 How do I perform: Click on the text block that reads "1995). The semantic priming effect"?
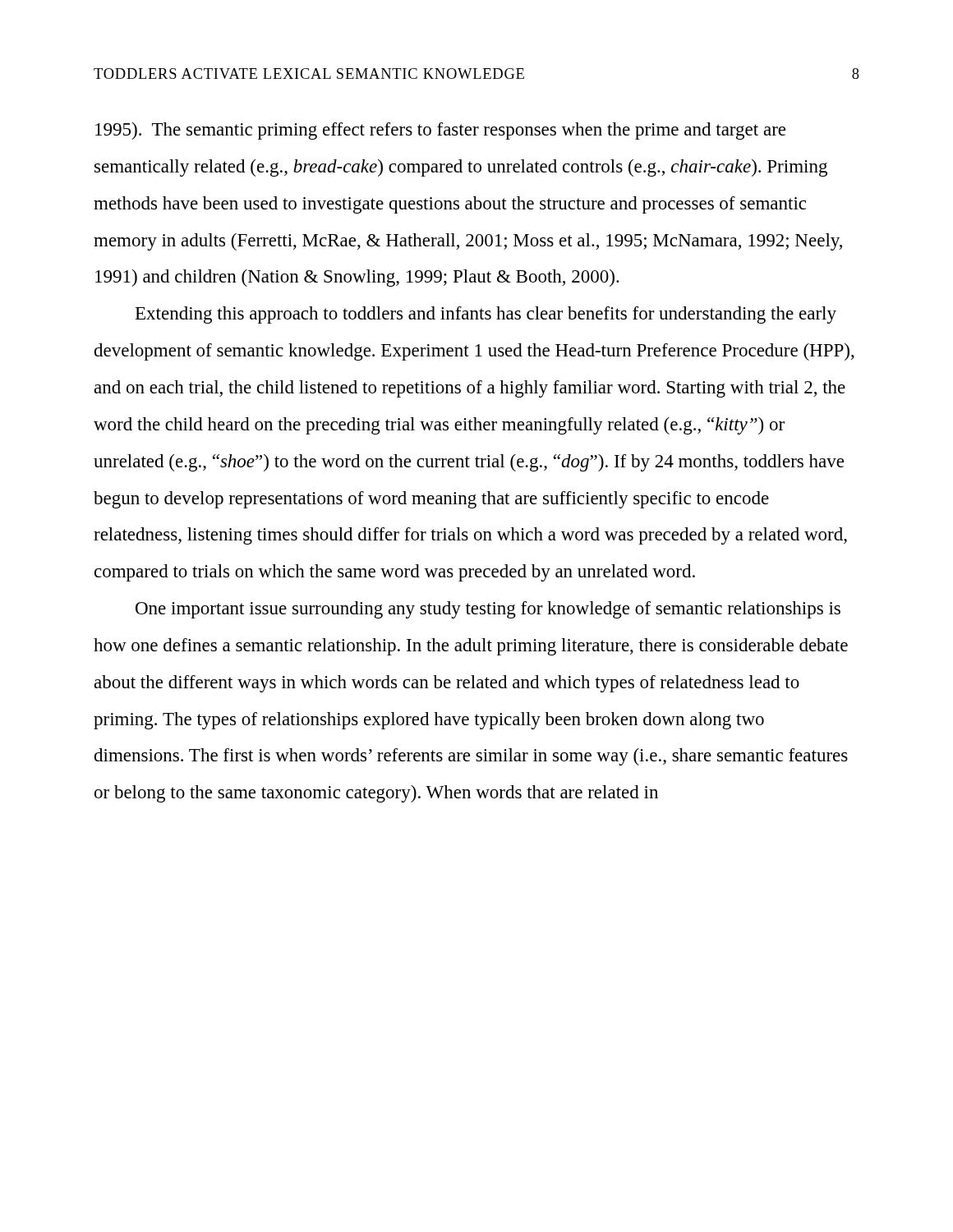[x=476, y=204]
